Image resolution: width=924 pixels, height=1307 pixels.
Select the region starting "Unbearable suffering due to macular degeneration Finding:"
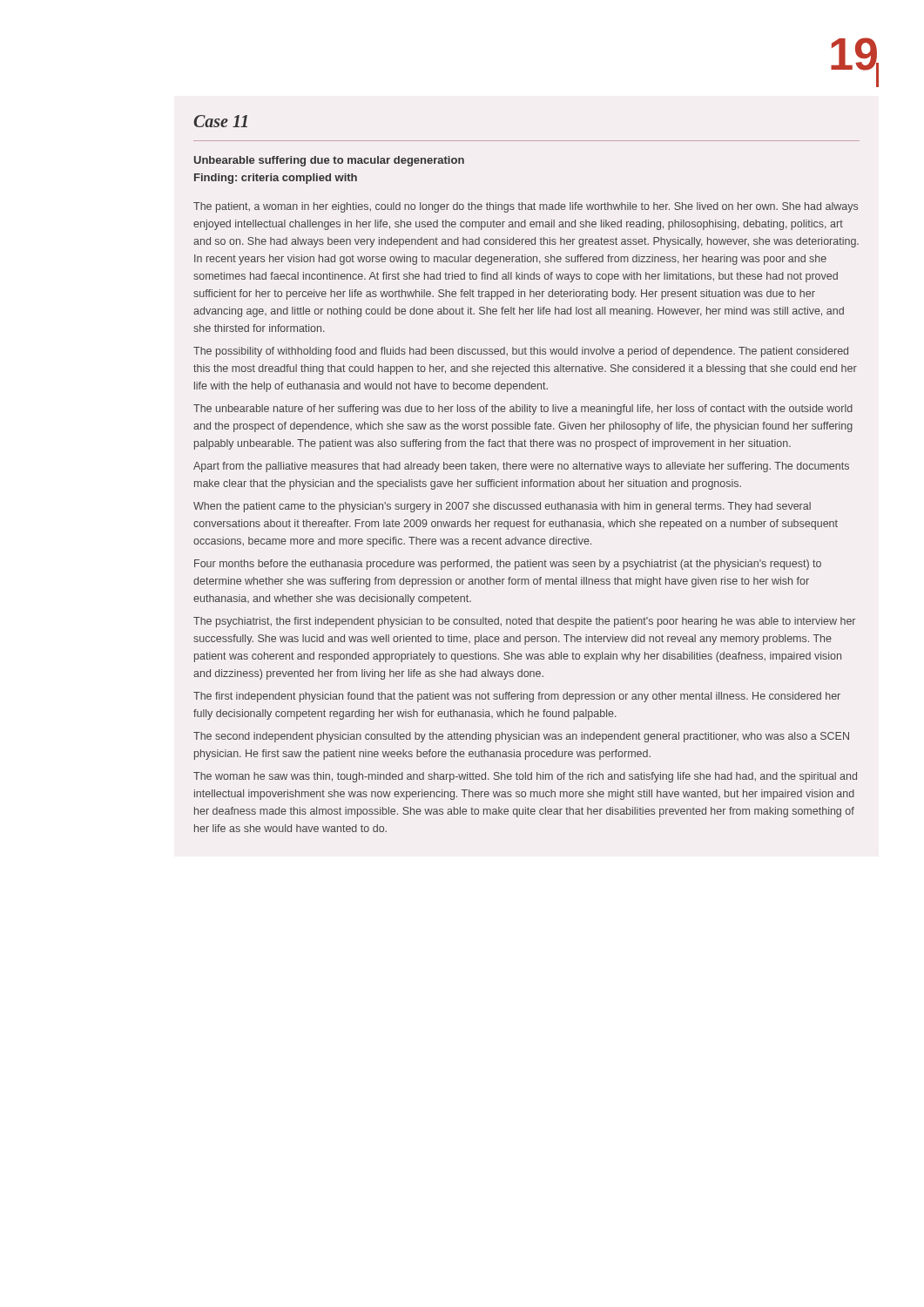click(329, 168)
